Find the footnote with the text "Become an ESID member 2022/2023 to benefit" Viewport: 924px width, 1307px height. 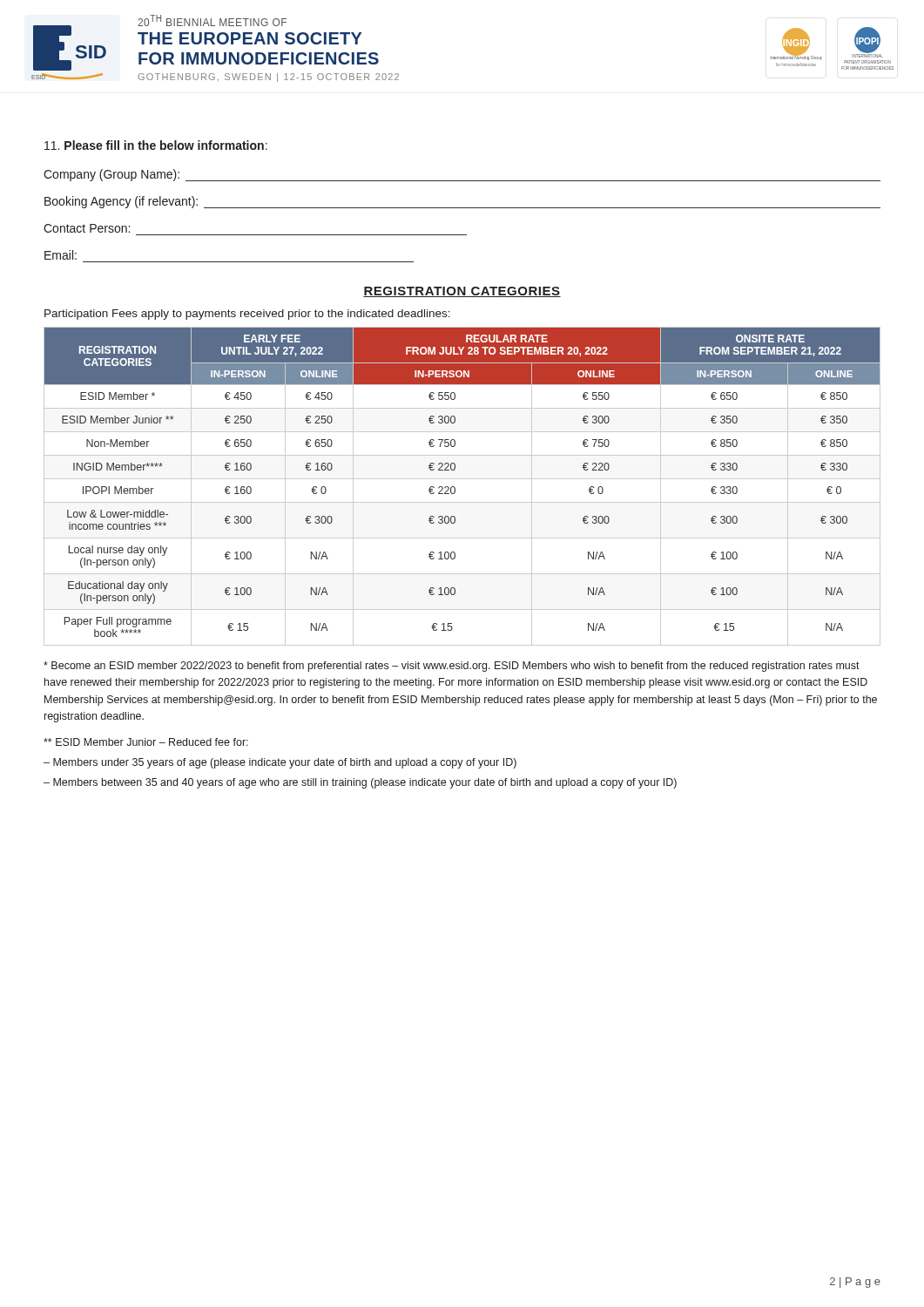pyautogui.click(x=460, y=691)
